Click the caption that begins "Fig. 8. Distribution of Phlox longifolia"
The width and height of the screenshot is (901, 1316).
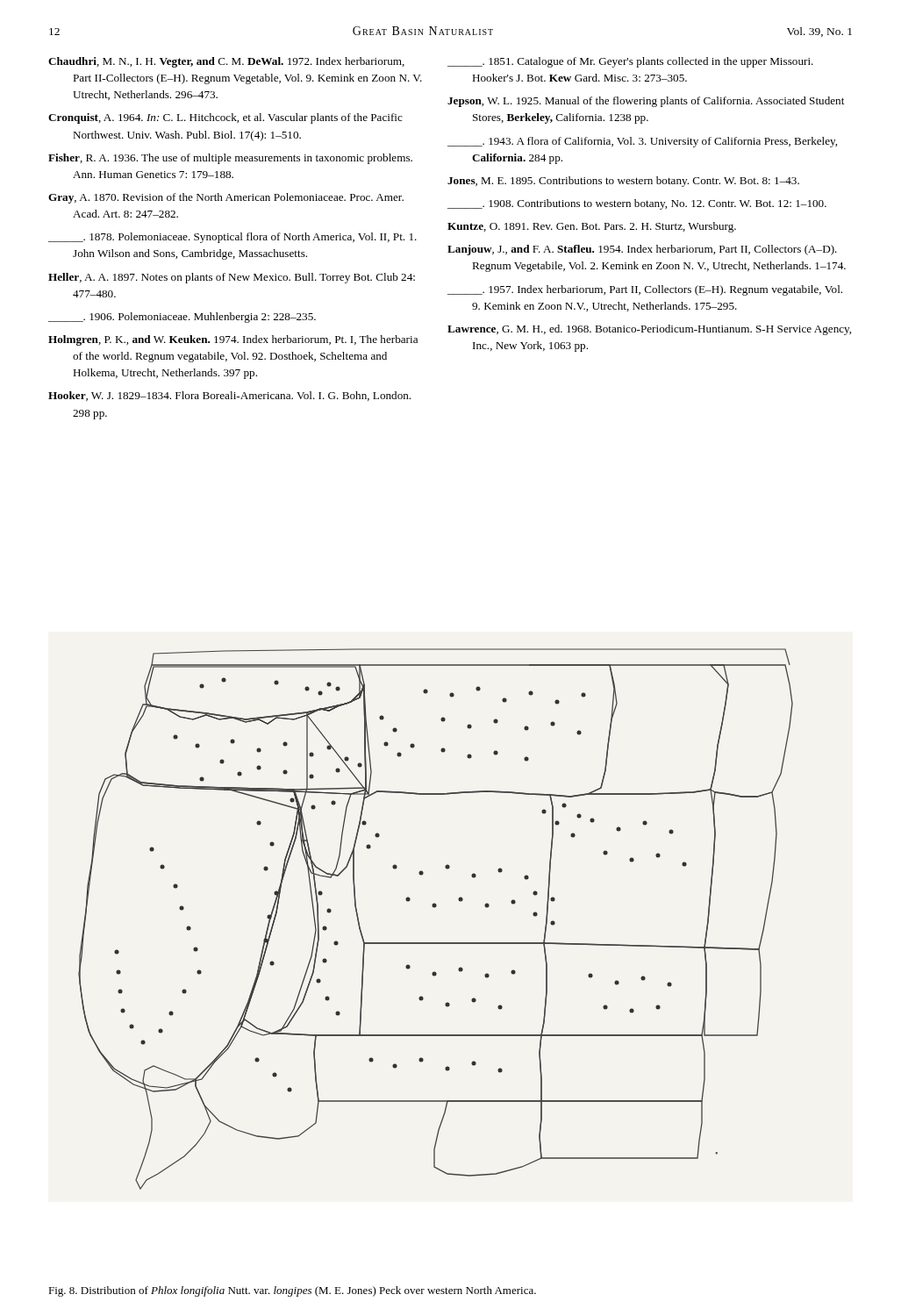(292, 1290)
